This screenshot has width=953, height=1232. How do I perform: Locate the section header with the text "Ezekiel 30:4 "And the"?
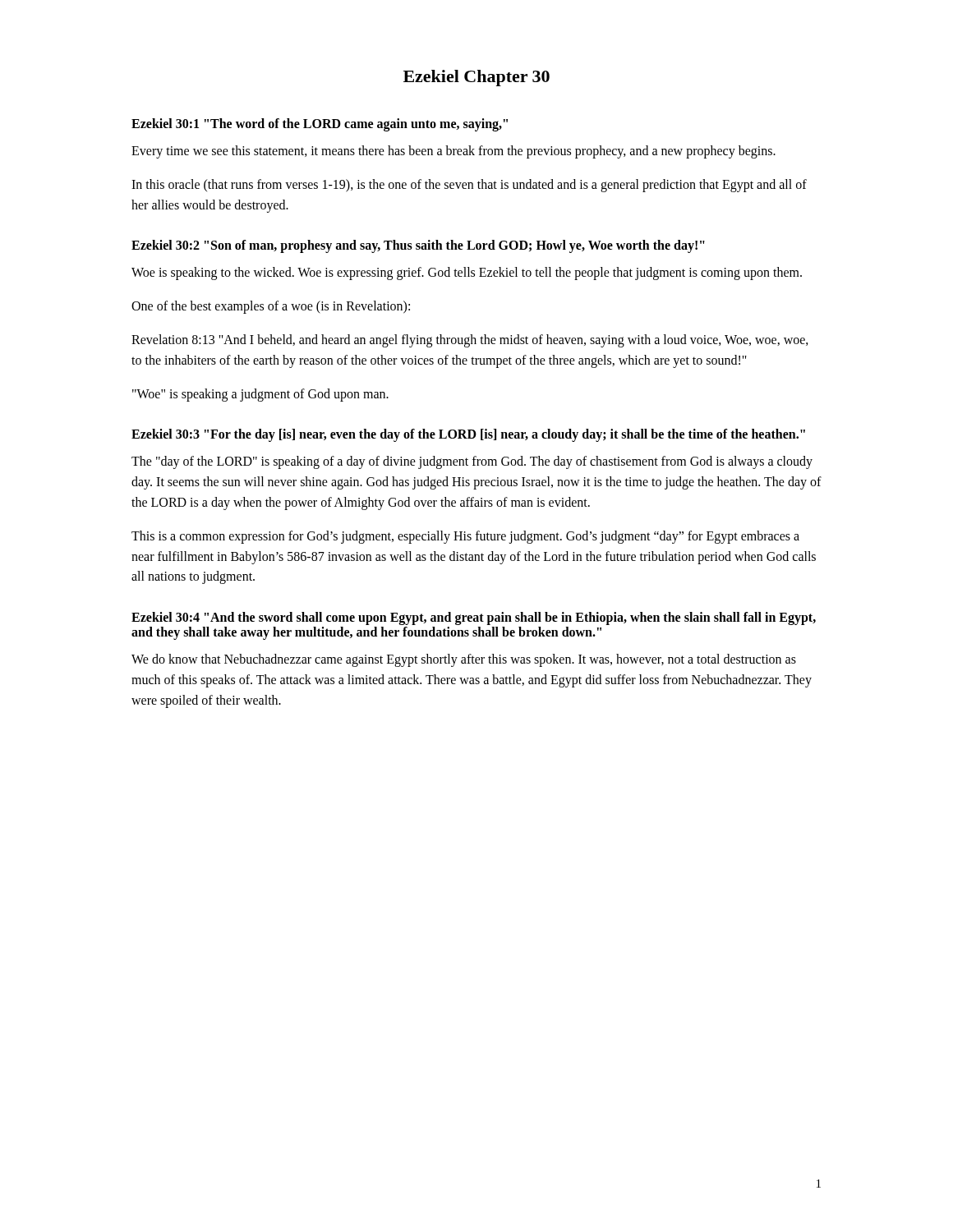[474, 625]
